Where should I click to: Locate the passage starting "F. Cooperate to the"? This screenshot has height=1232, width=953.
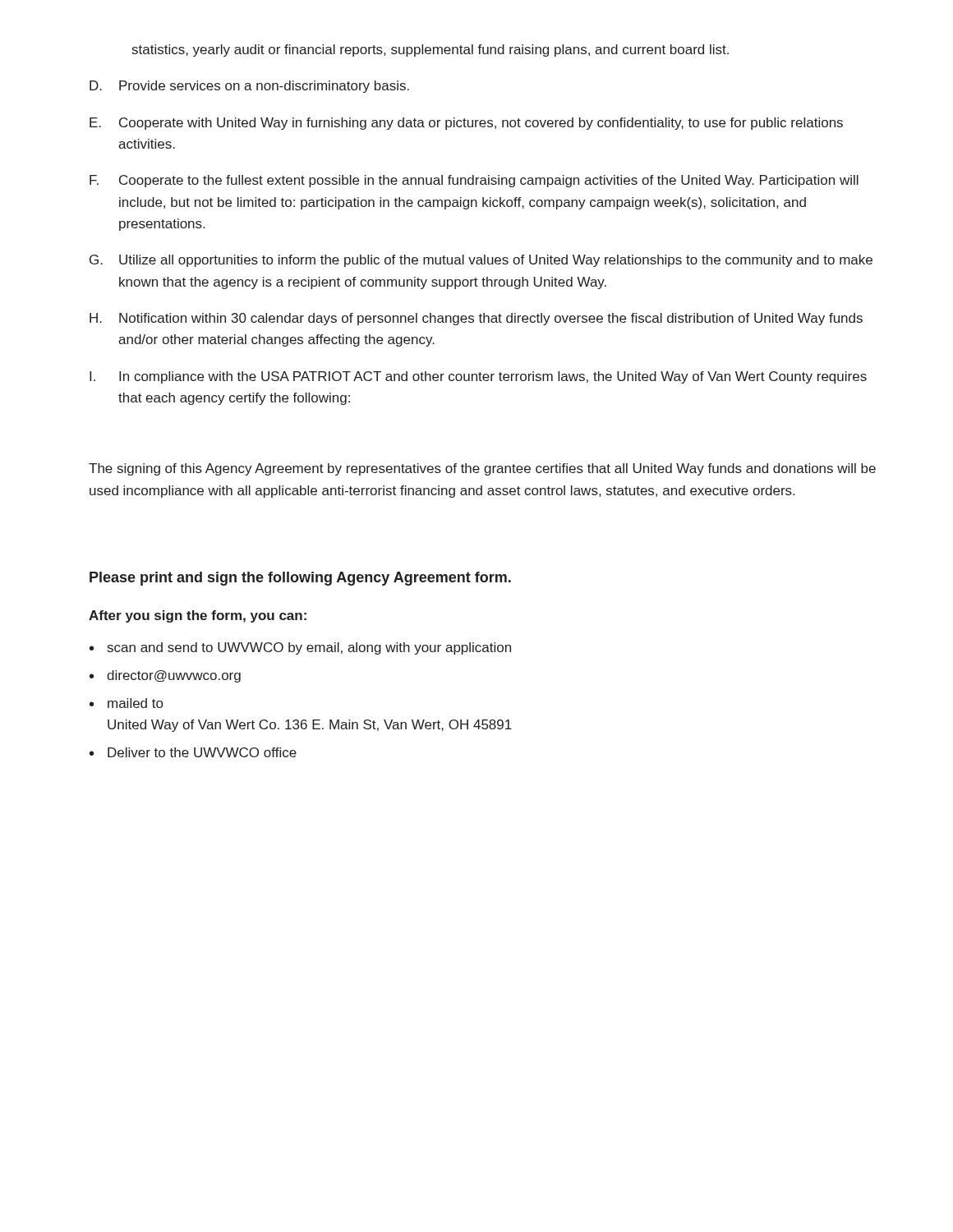pos(484,203)
